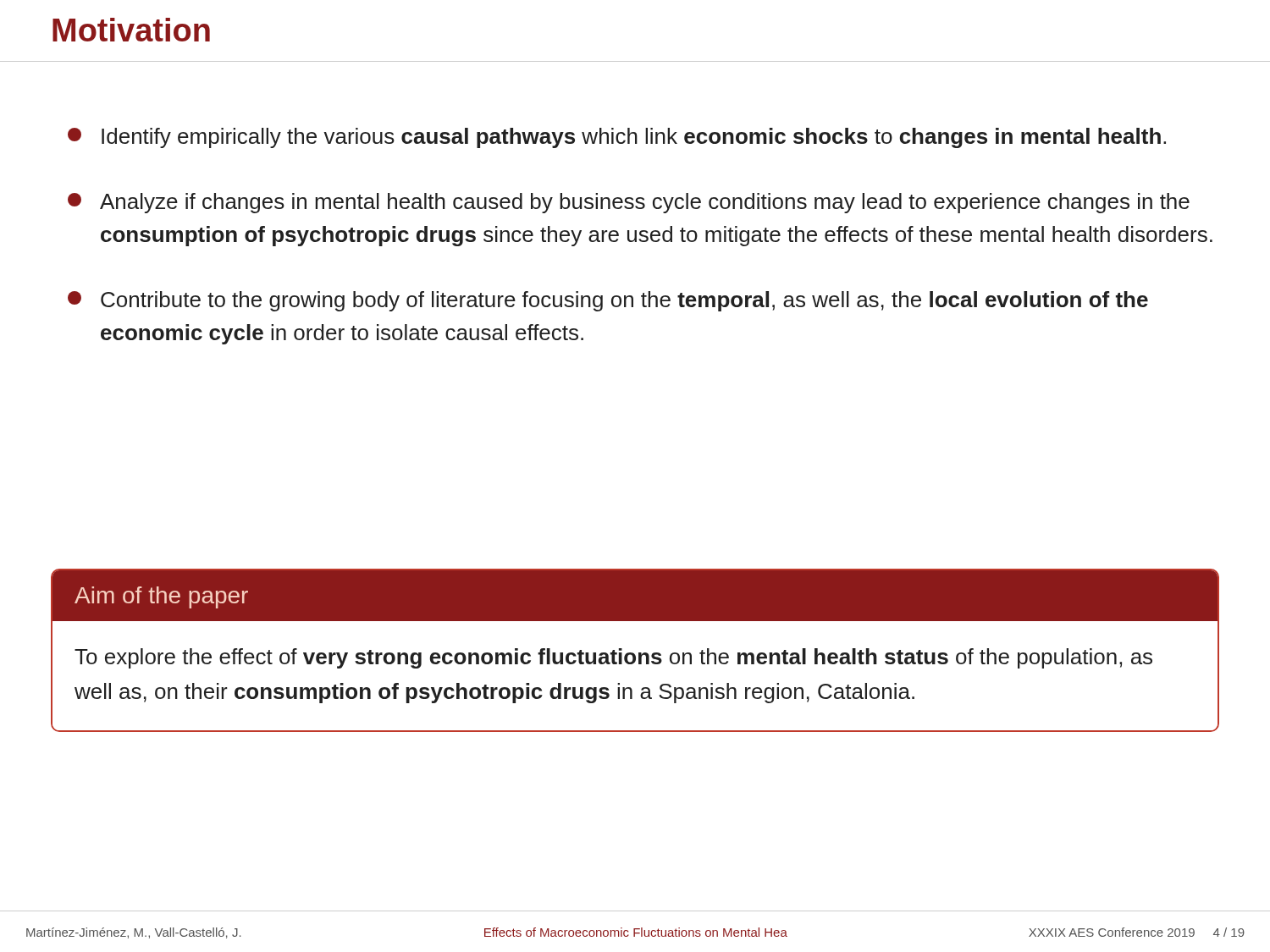1270x952 pixels.
Task: Navigate to the region starting "Identify empirically the various causal"
Action: pyautogui.click(x=643, y=137)
